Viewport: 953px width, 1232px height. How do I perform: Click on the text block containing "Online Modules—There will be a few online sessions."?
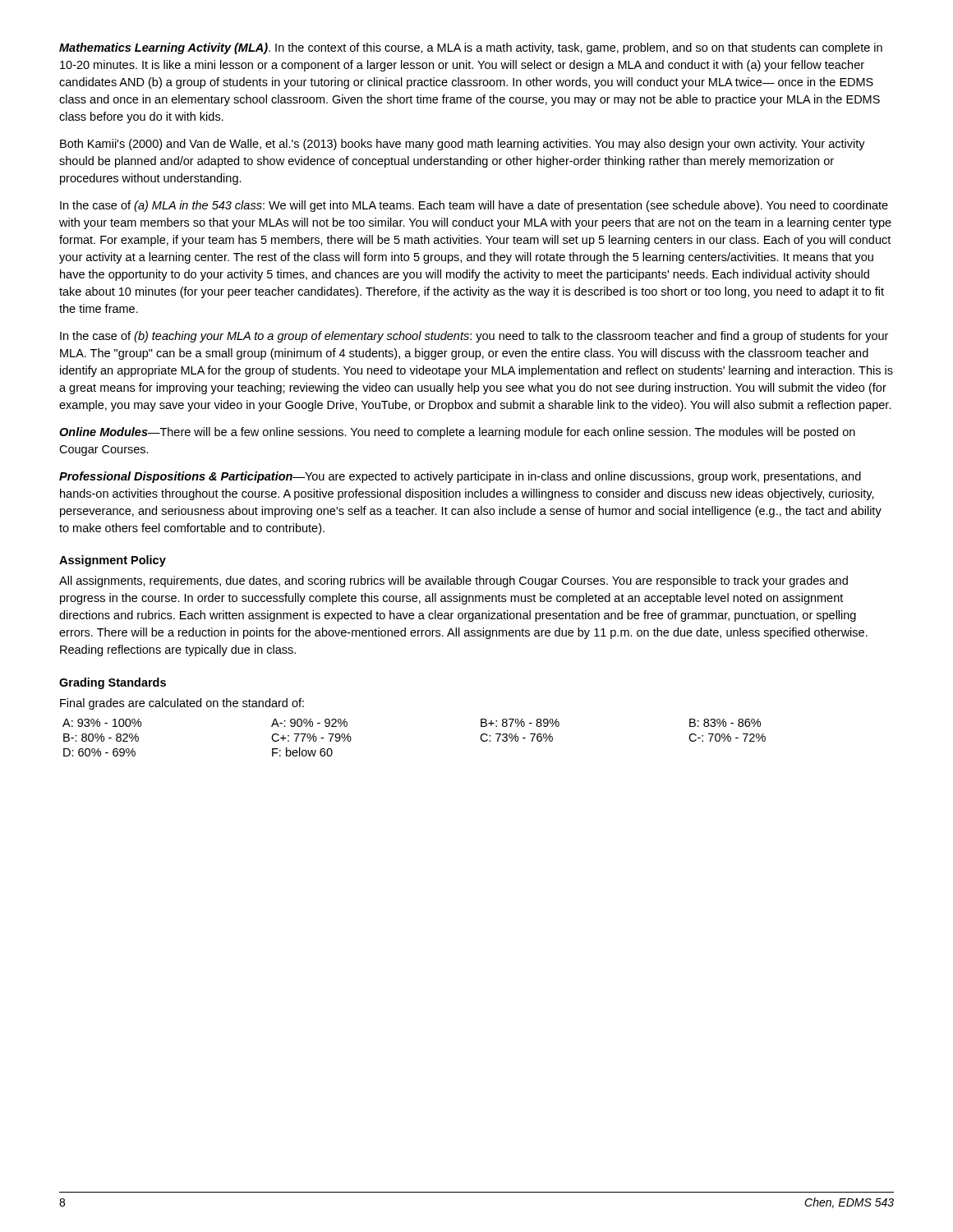pyautogui.click(x=476, y=441)
